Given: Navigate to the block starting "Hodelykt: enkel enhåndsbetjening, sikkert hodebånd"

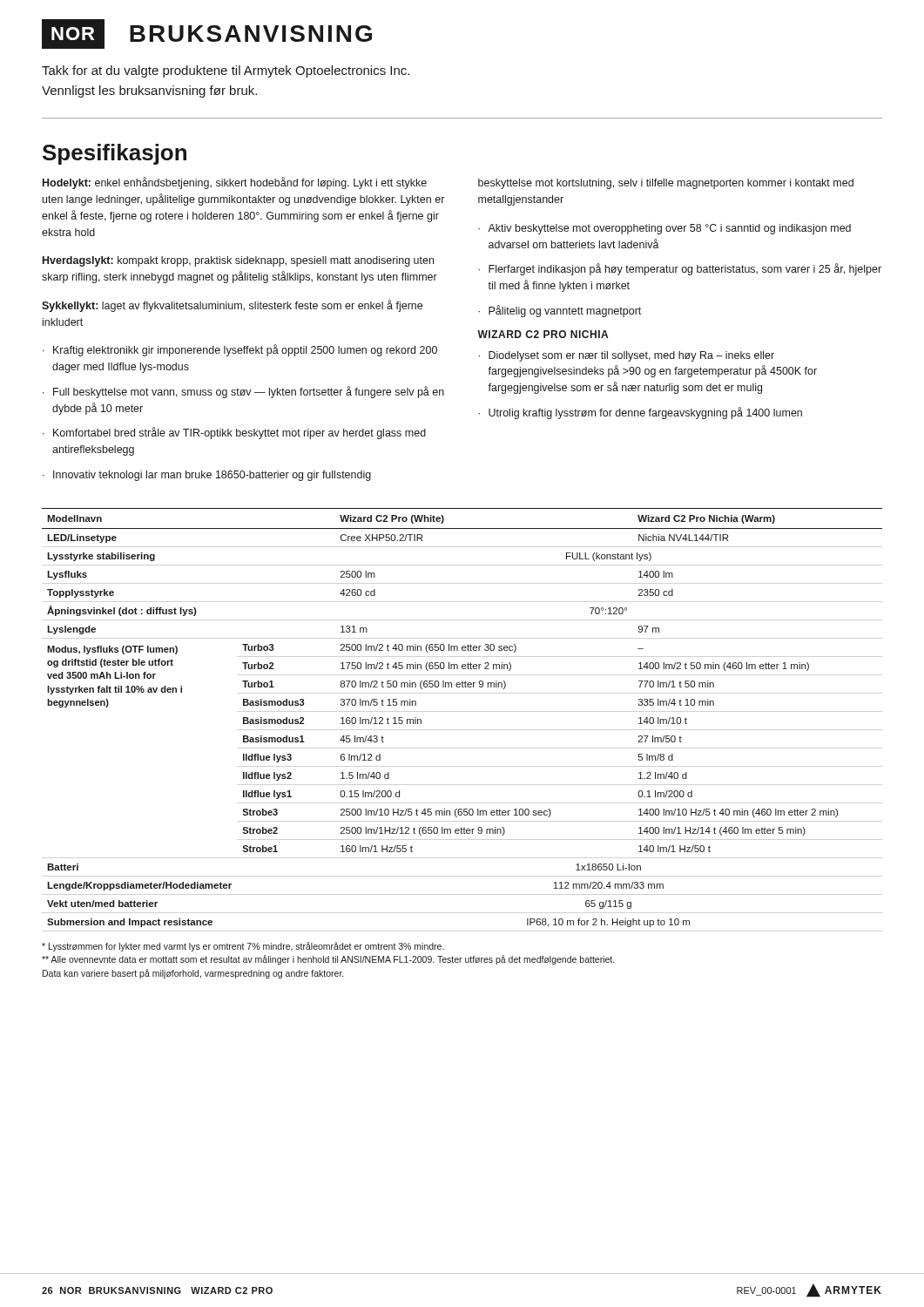Looking at the screenshot, I should (x=243, y=208).
